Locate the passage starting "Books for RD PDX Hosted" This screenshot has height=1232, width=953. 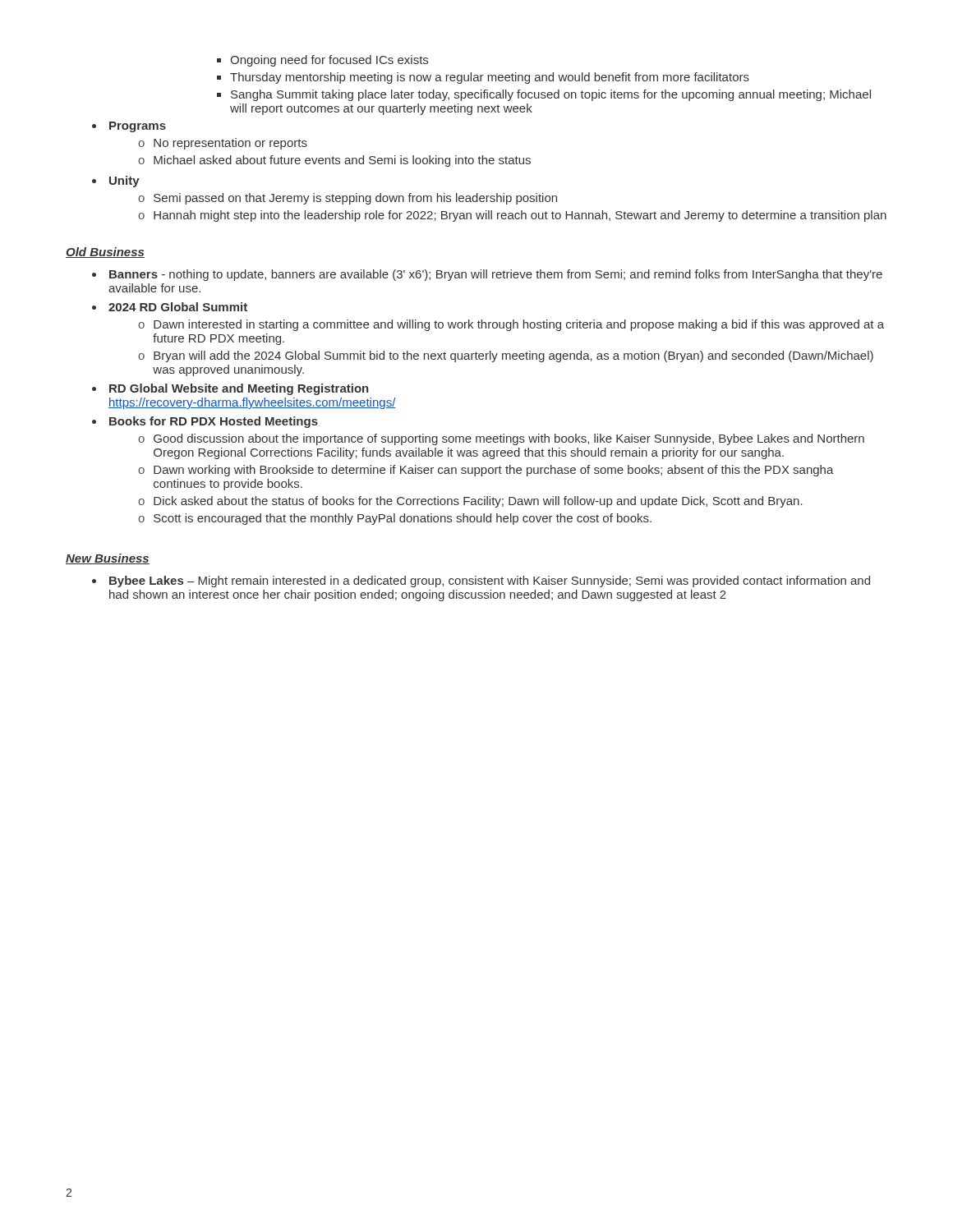(476, 469)
